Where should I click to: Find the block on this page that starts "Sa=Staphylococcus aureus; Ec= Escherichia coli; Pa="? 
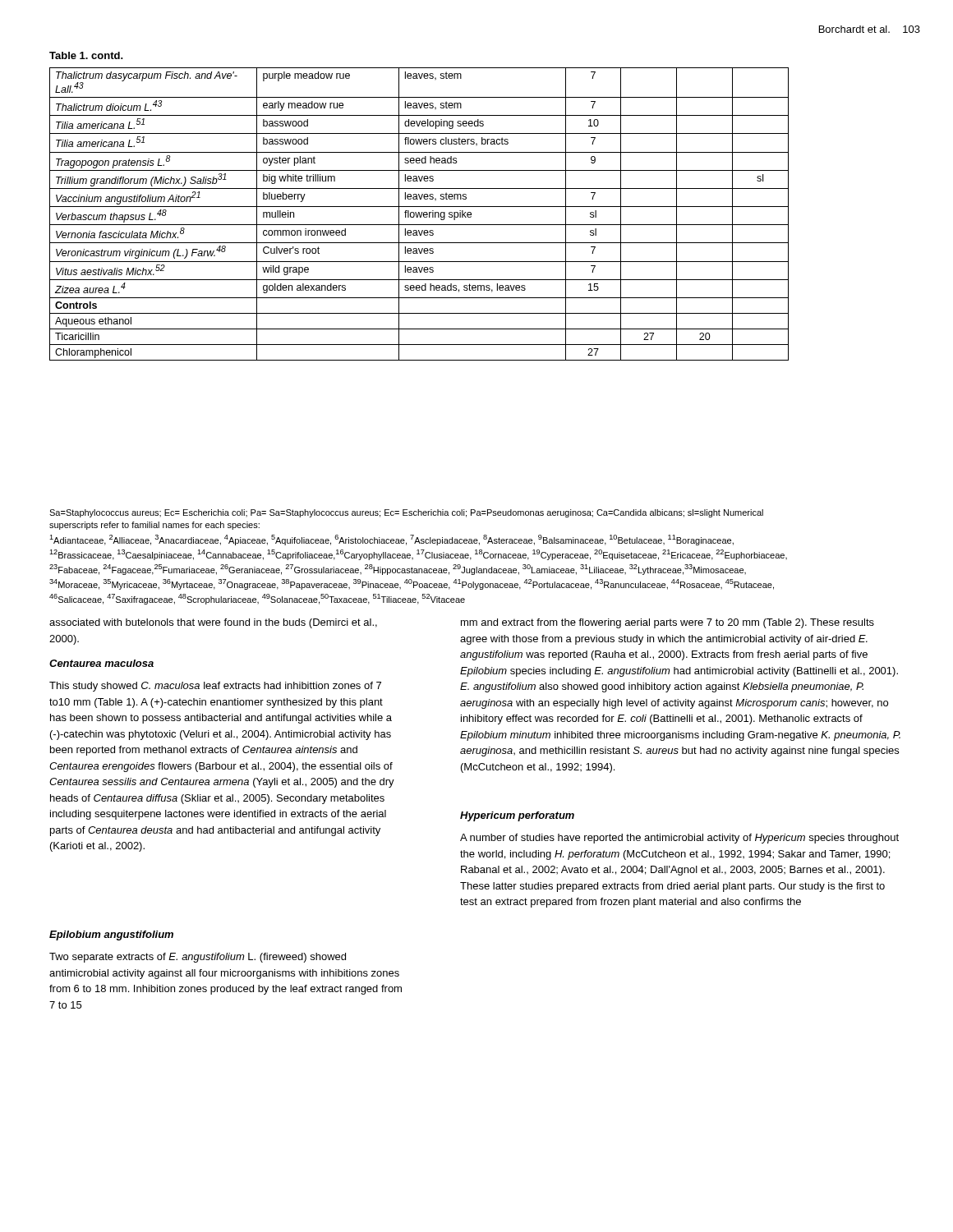click(x=418, y=556)
